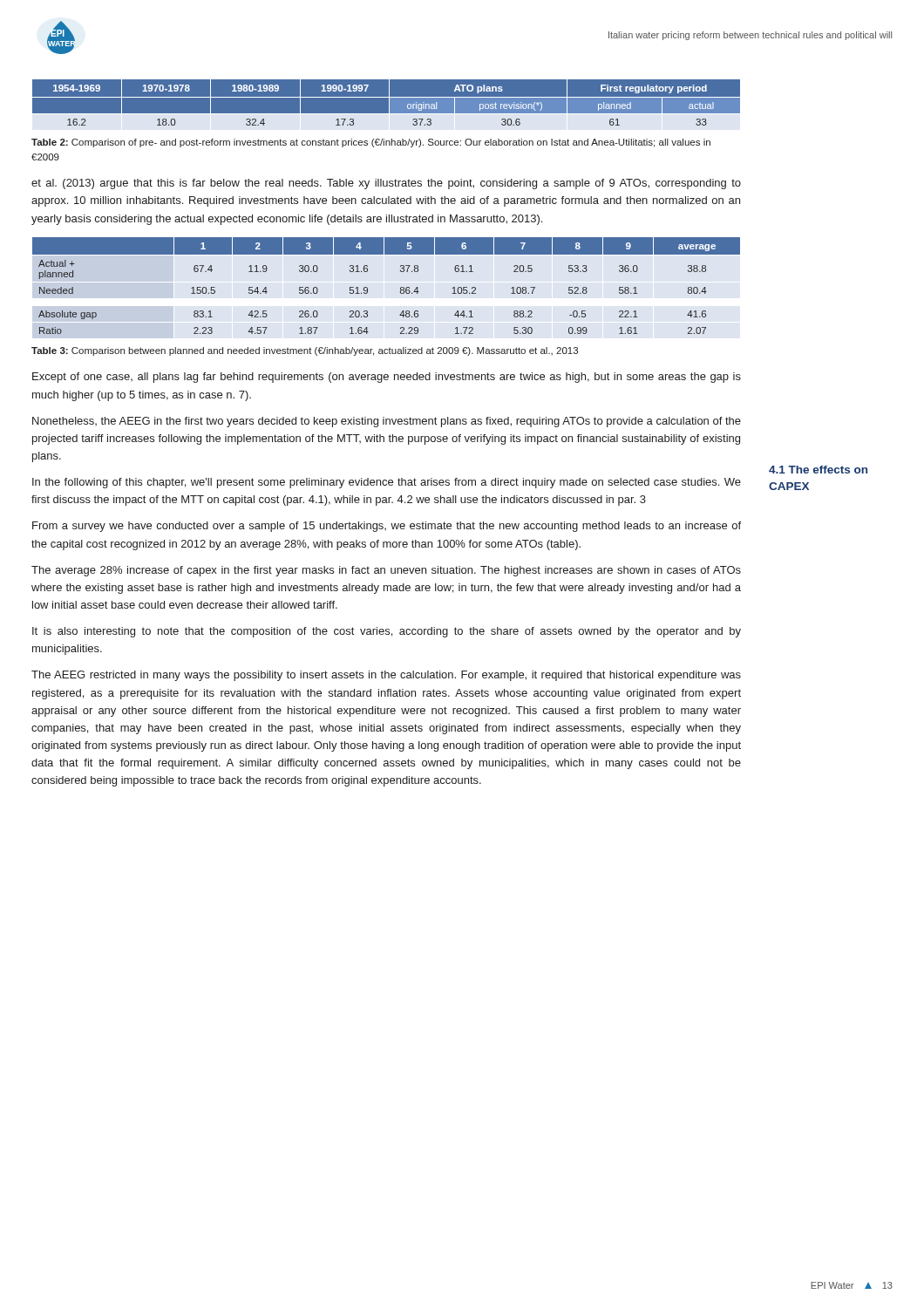Point to the block beginning "In the following of this chapter, we'll present"

pos(386,491)
